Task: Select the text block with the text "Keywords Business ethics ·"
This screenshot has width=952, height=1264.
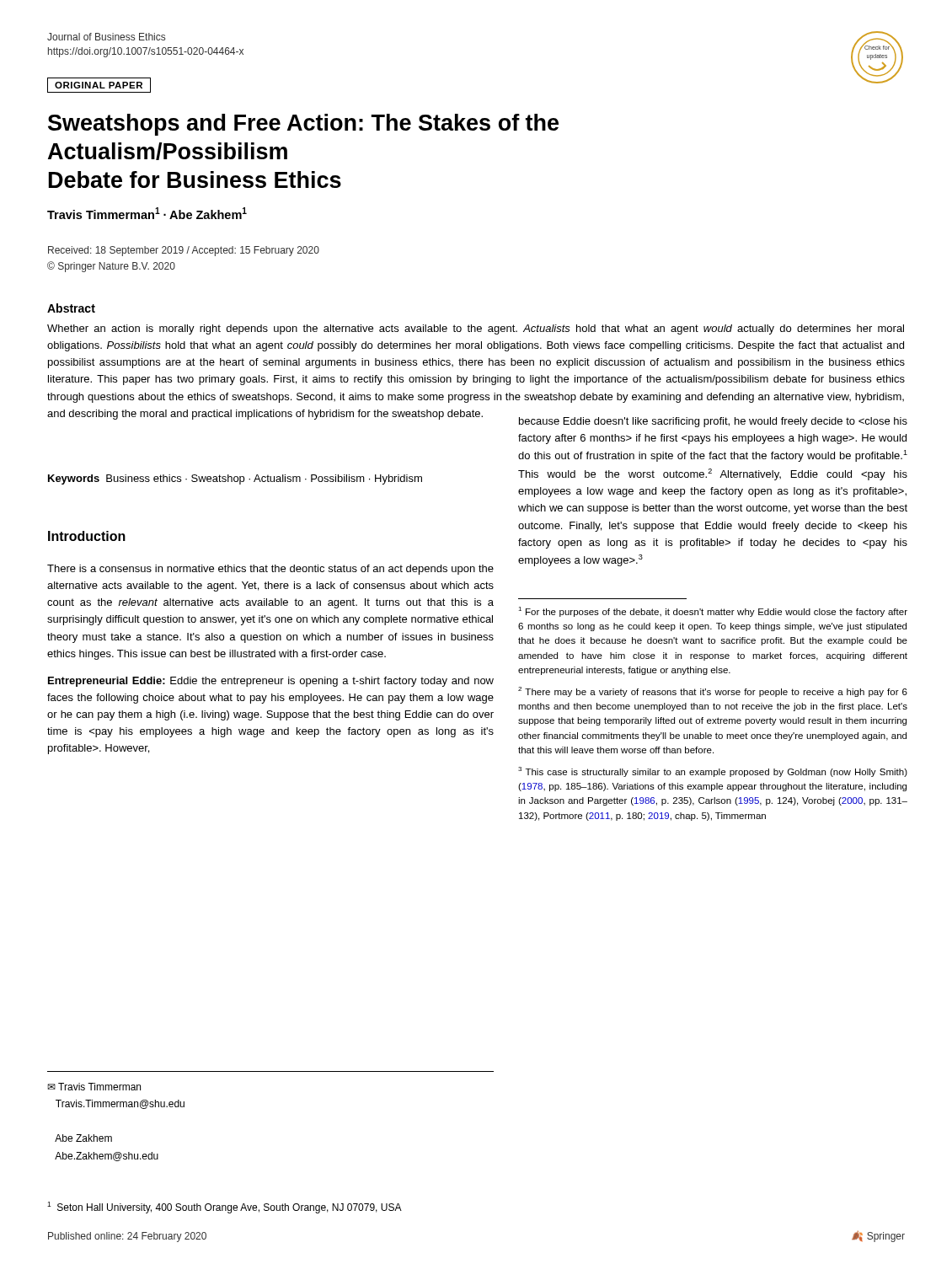Action: coord(235,478)
